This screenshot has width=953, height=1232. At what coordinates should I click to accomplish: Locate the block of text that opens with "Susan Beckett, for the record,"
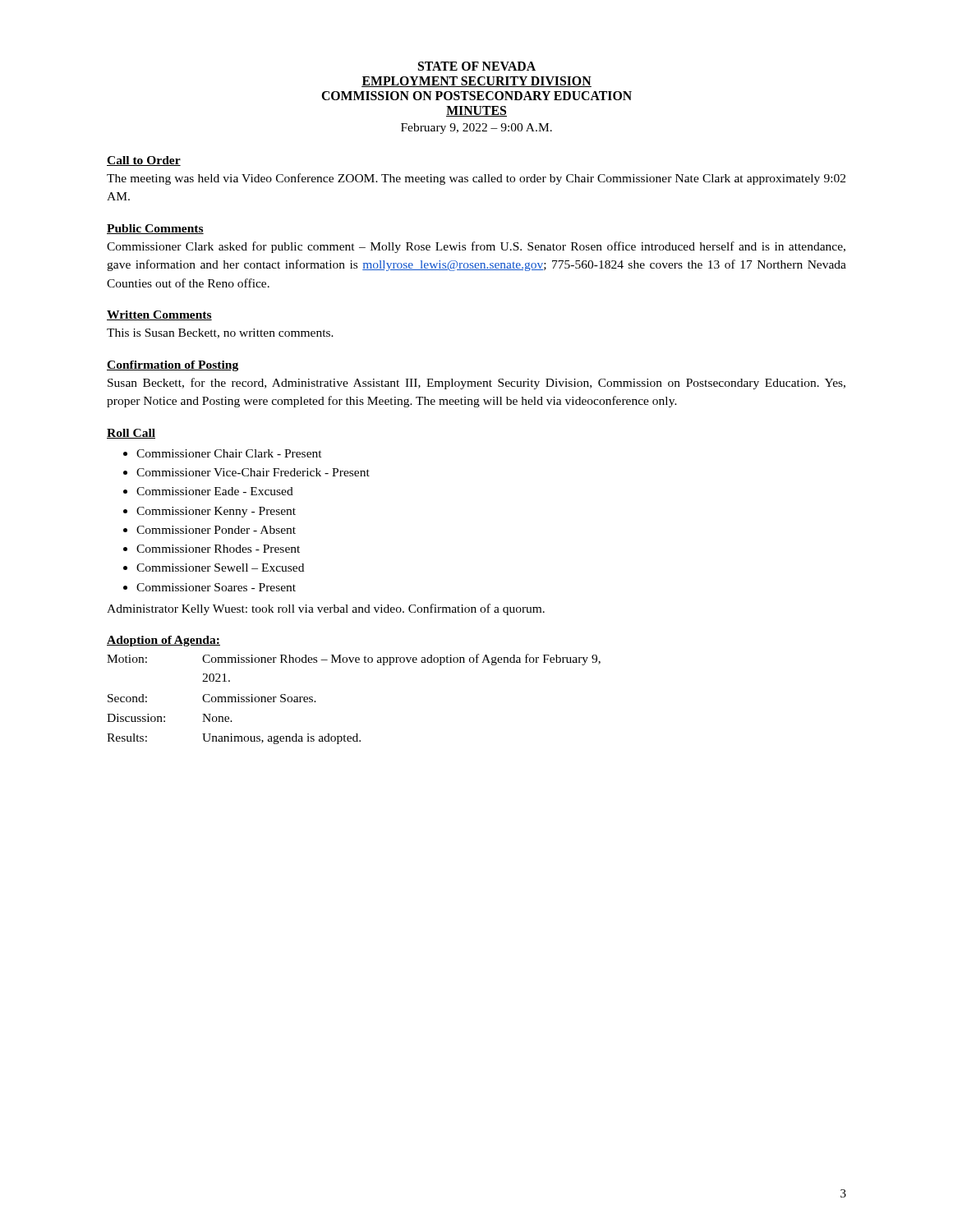point(476,391)
